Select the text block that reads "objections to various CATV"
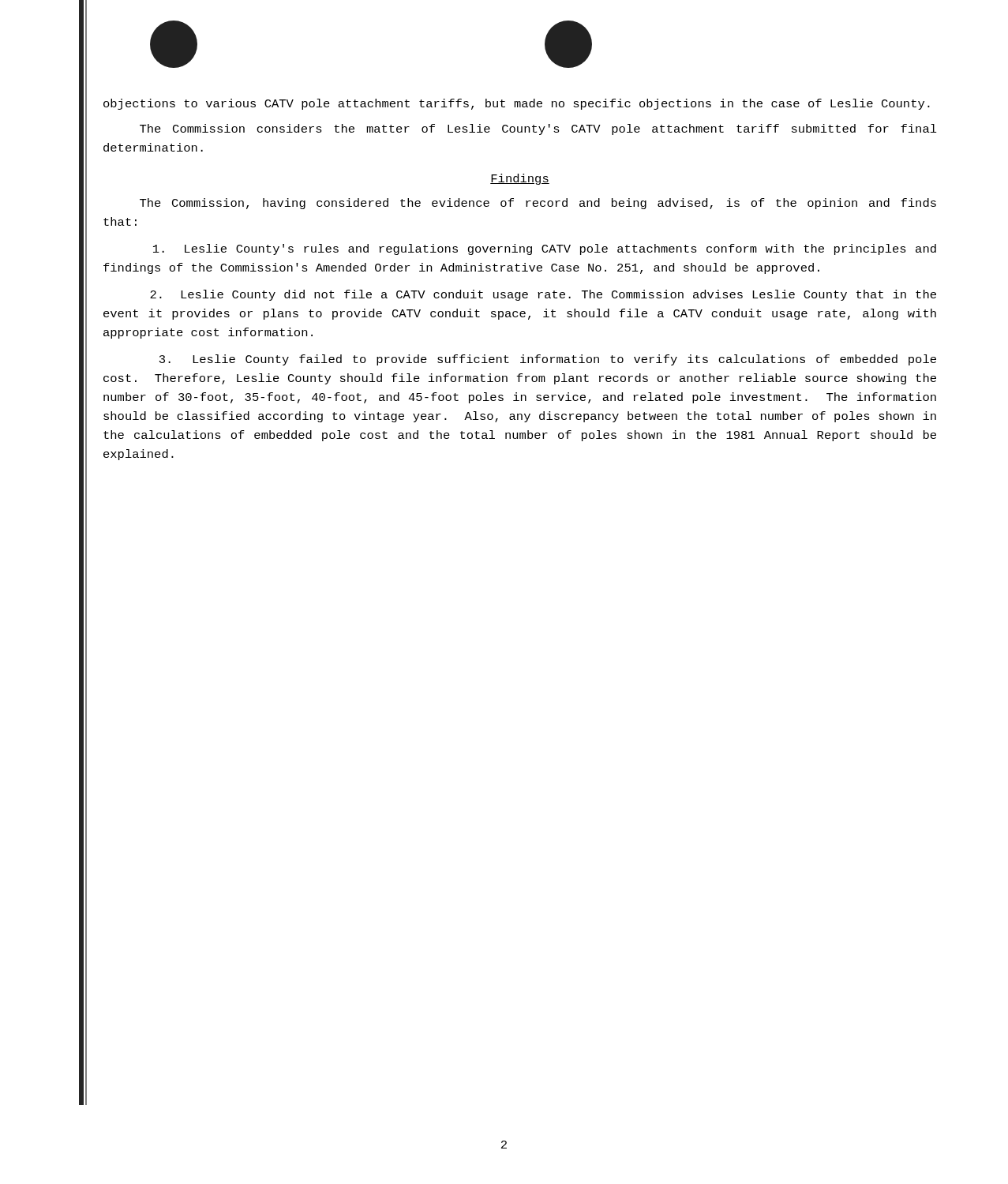 pyautogui.click(x=517, y=104)
